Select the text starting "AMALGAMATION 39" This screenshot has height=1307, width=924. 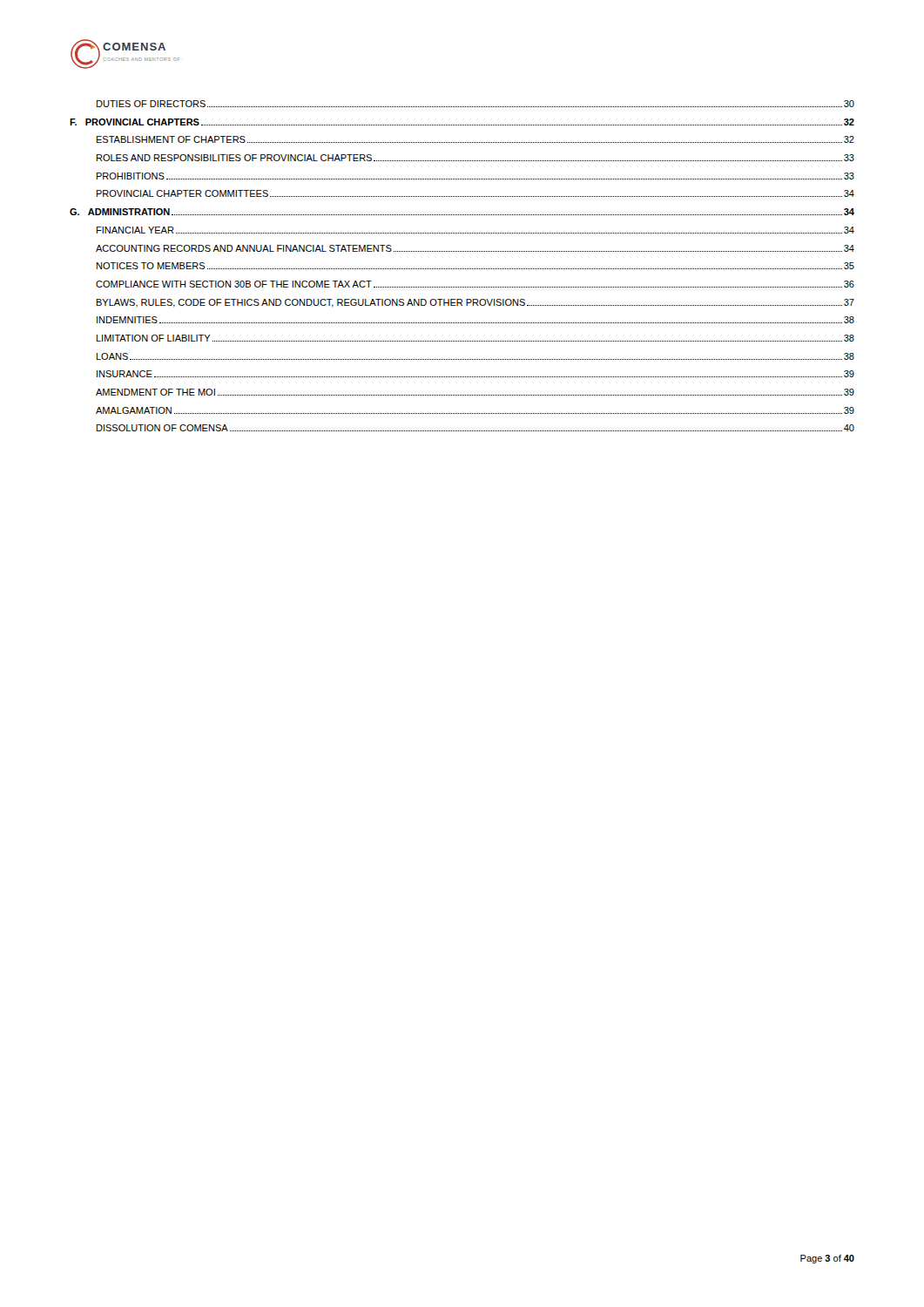coord(475,410)
